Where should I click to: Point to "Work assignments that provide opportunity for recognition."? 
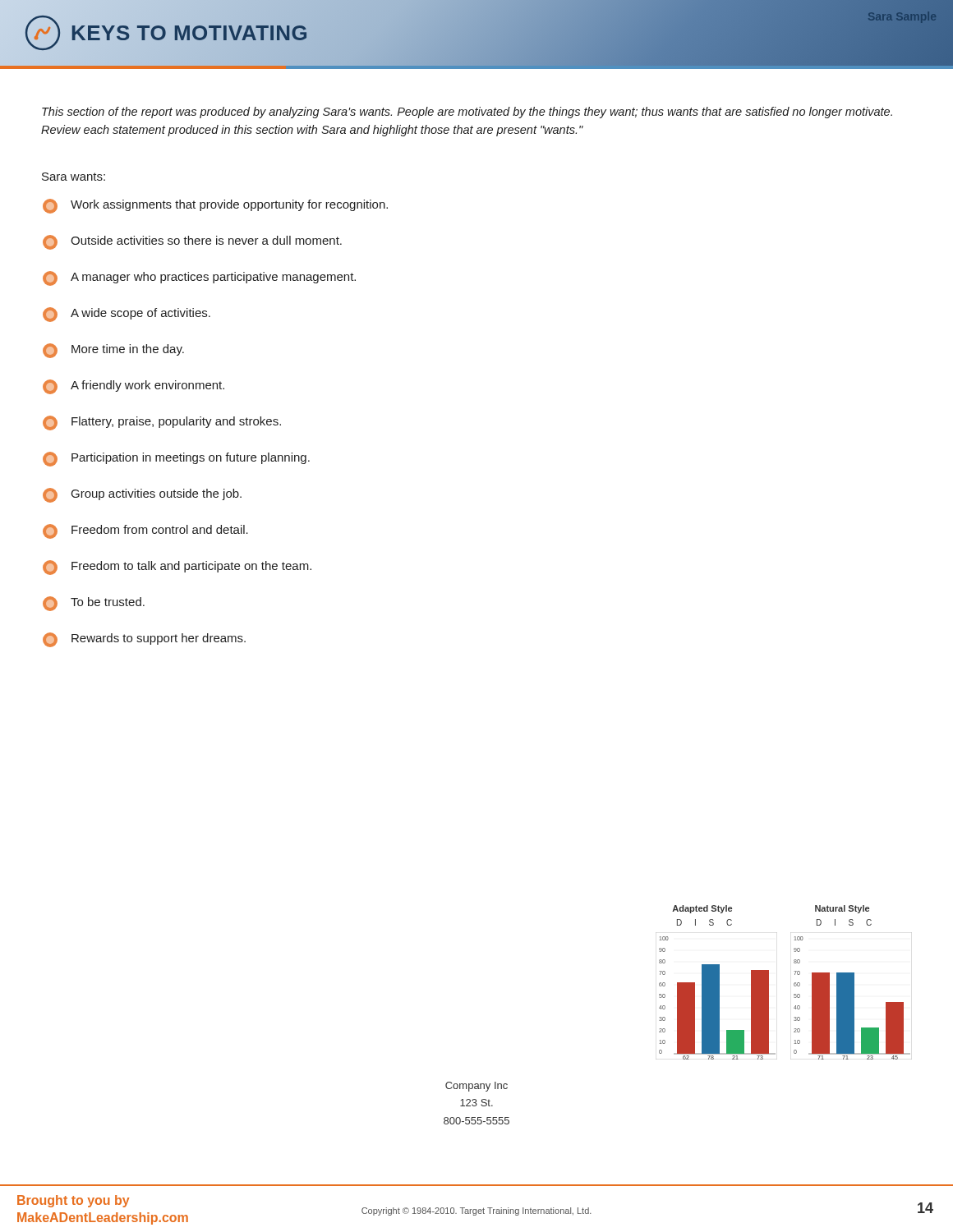pos(333,207)
